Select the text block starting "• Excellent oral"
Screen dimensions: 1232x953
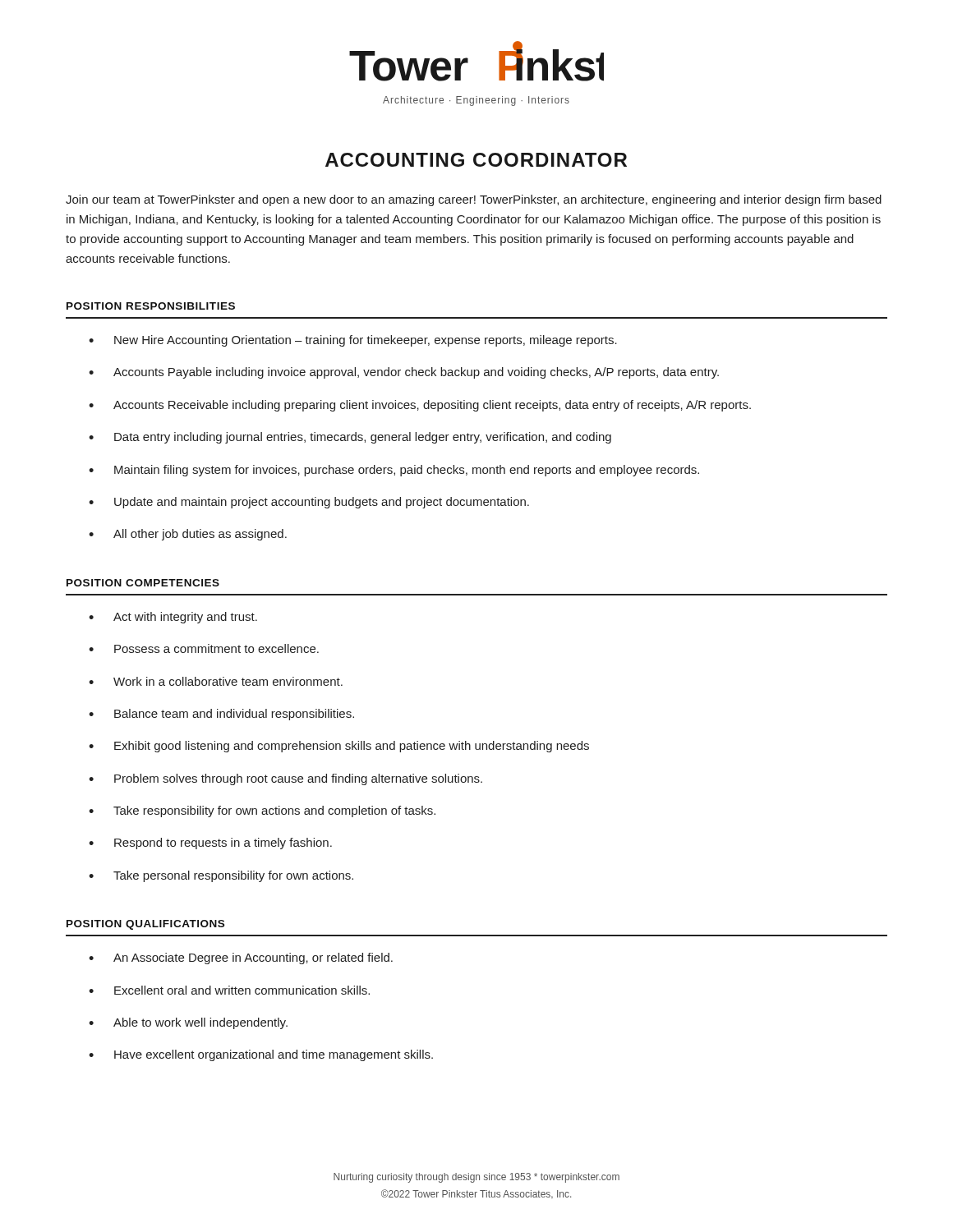click(229, 990)
